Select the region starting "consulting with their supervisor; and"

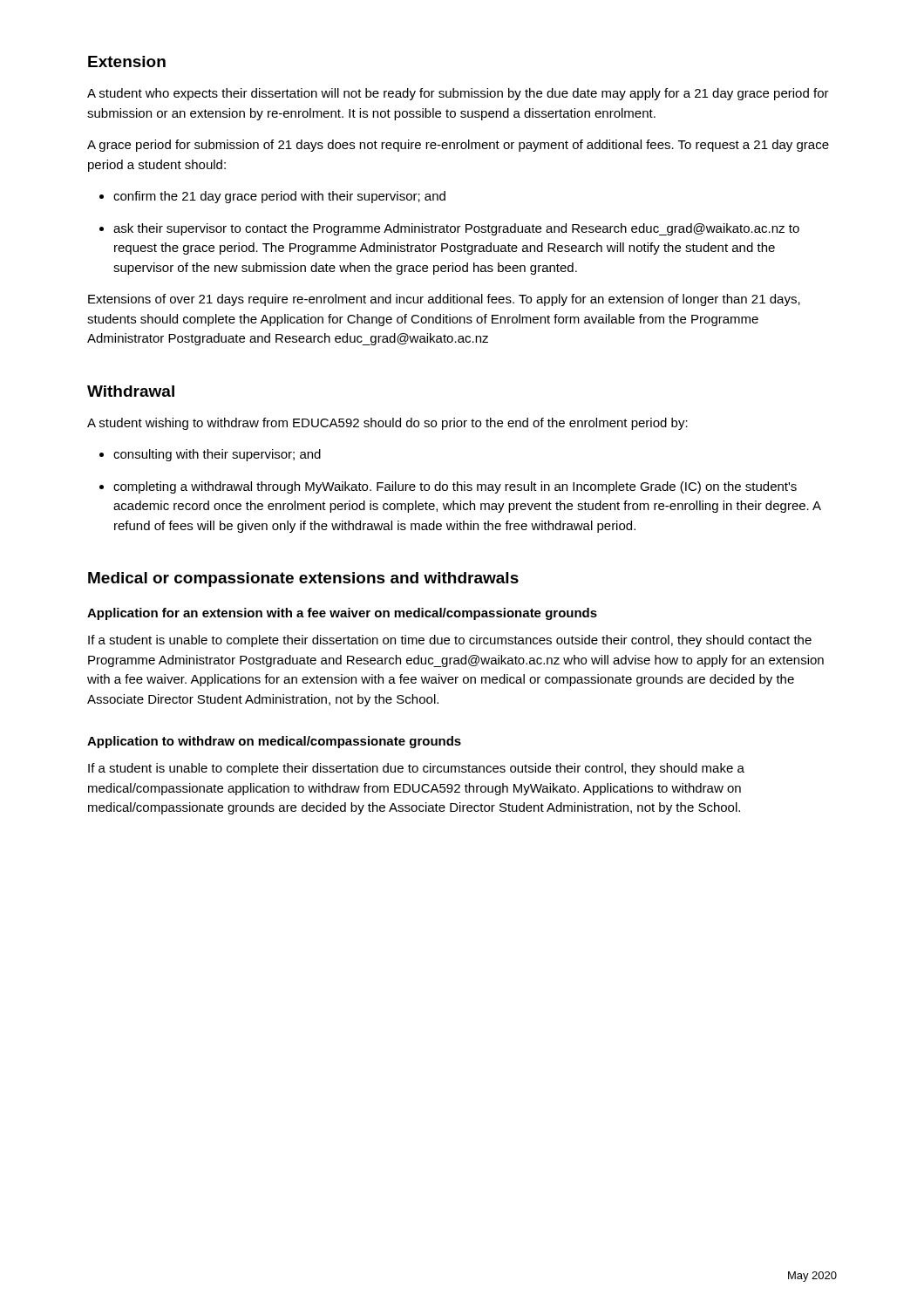point(217,454)
